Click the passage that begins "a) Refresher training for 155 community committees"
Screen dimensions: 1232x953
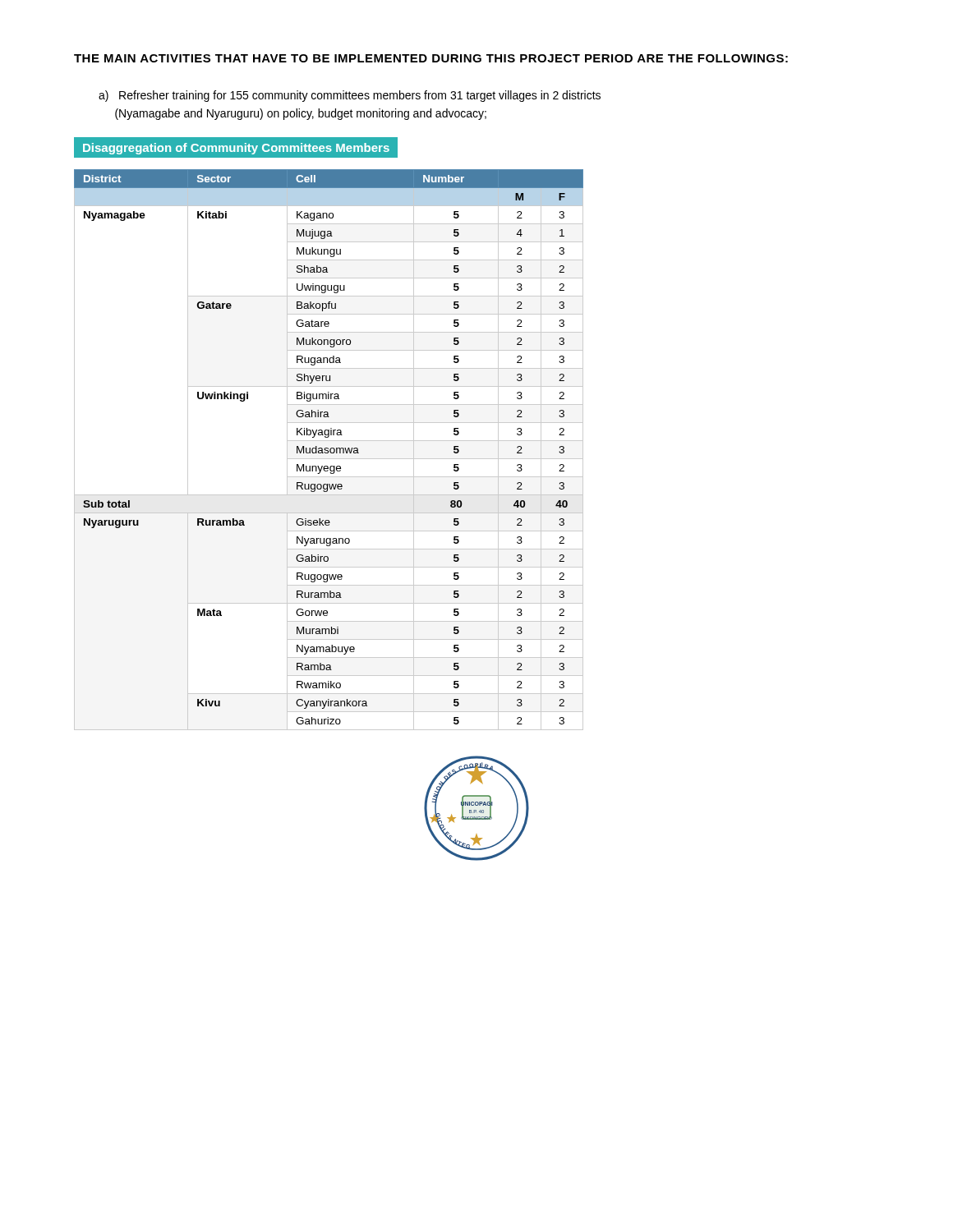[350, 104]
